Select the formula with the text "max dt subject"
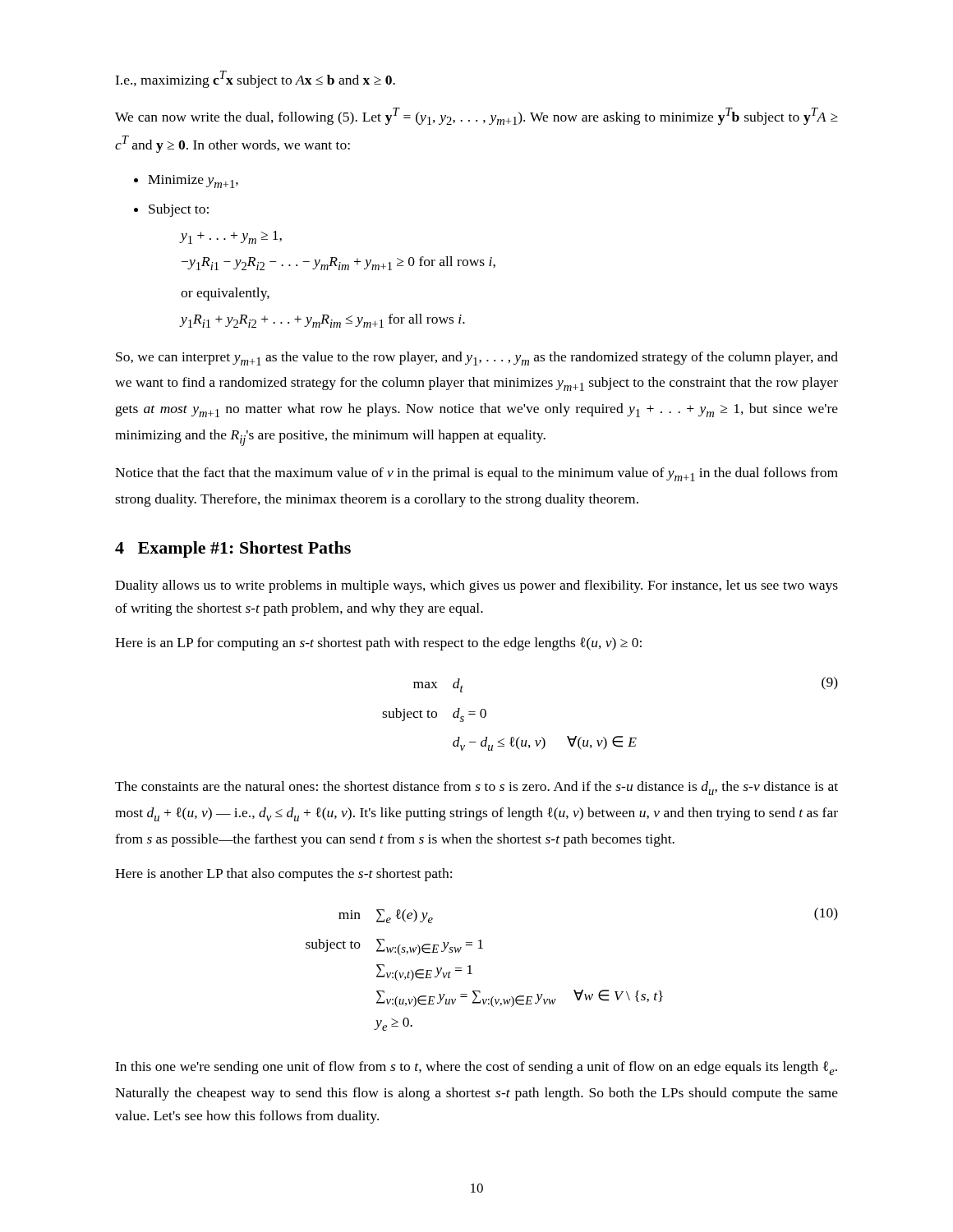 click(x=433, y=684)
